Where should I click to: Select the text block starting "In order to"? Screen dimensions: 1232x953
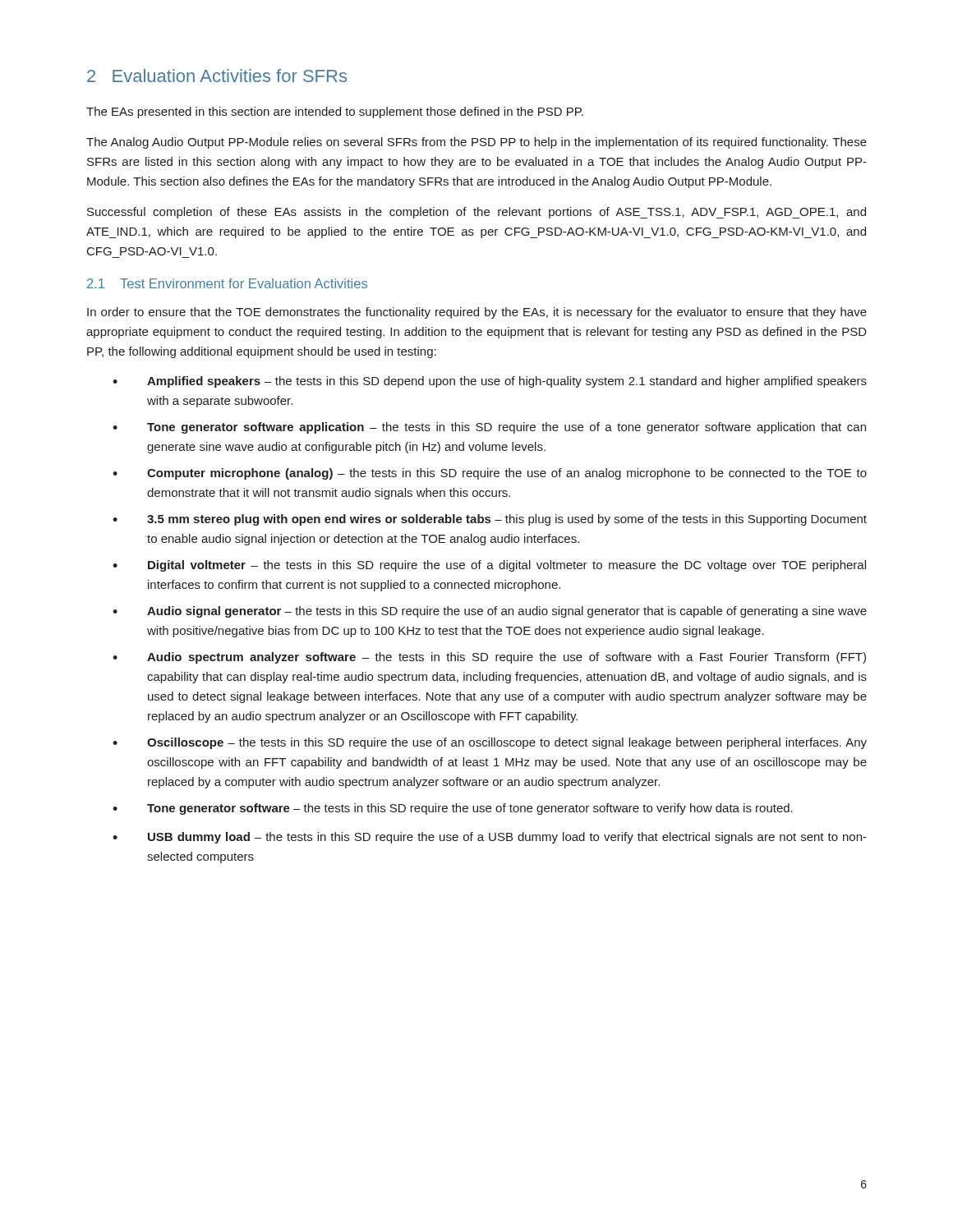[x=476, y=331]
